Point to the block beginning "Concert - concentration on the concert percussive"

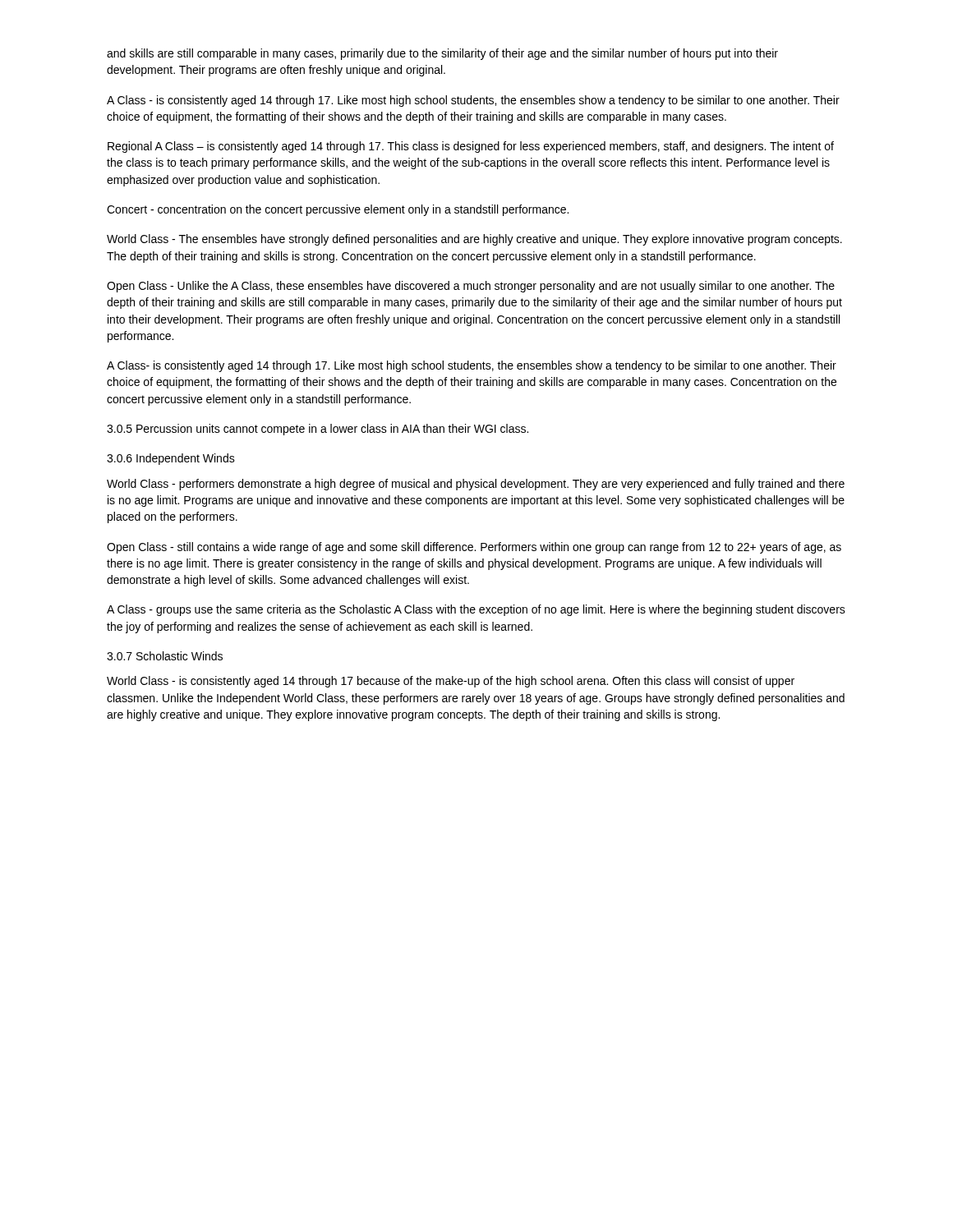click(338, 210)
